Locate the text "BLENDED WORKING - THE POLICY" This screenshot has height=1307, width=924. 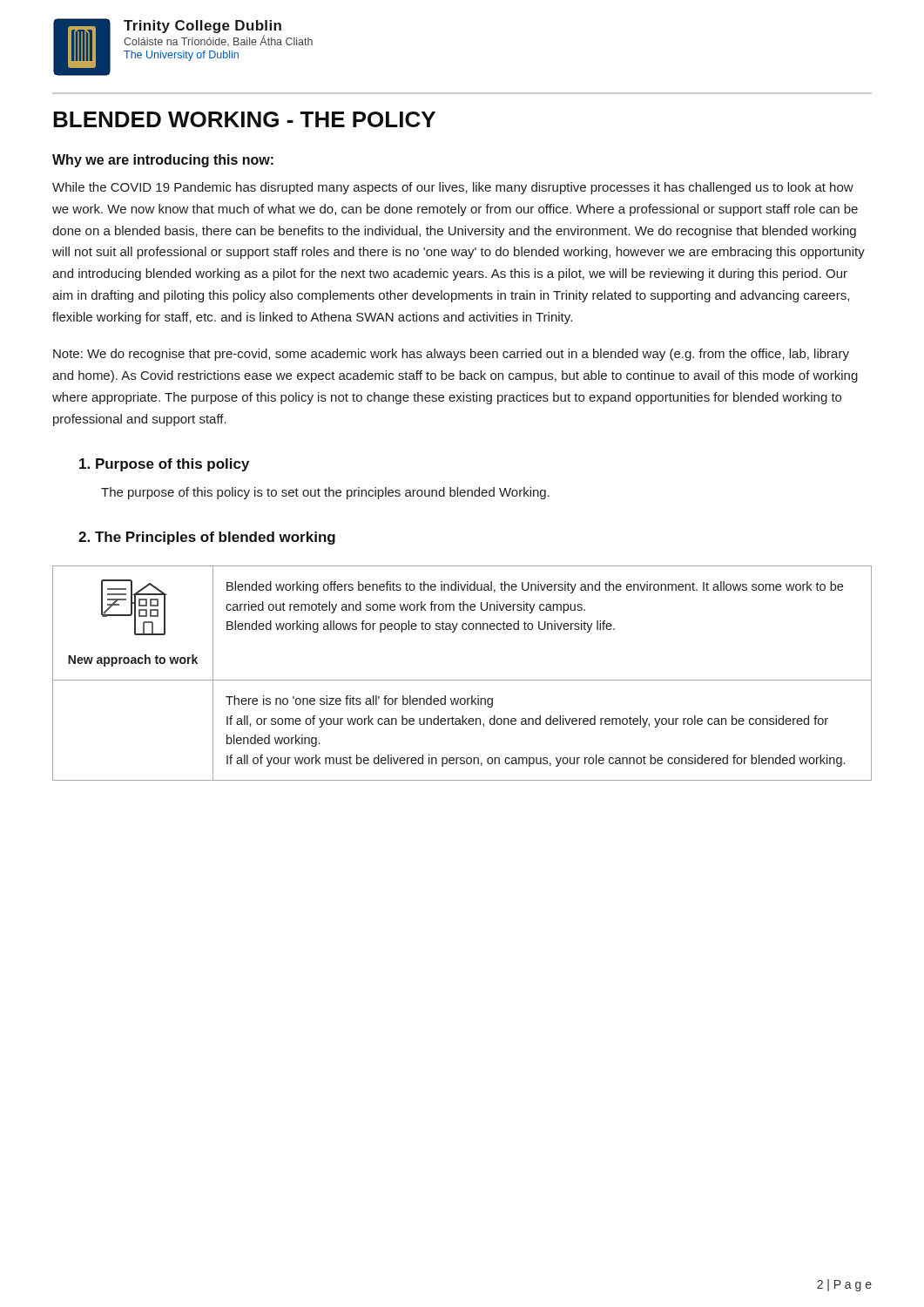(244, 119)
